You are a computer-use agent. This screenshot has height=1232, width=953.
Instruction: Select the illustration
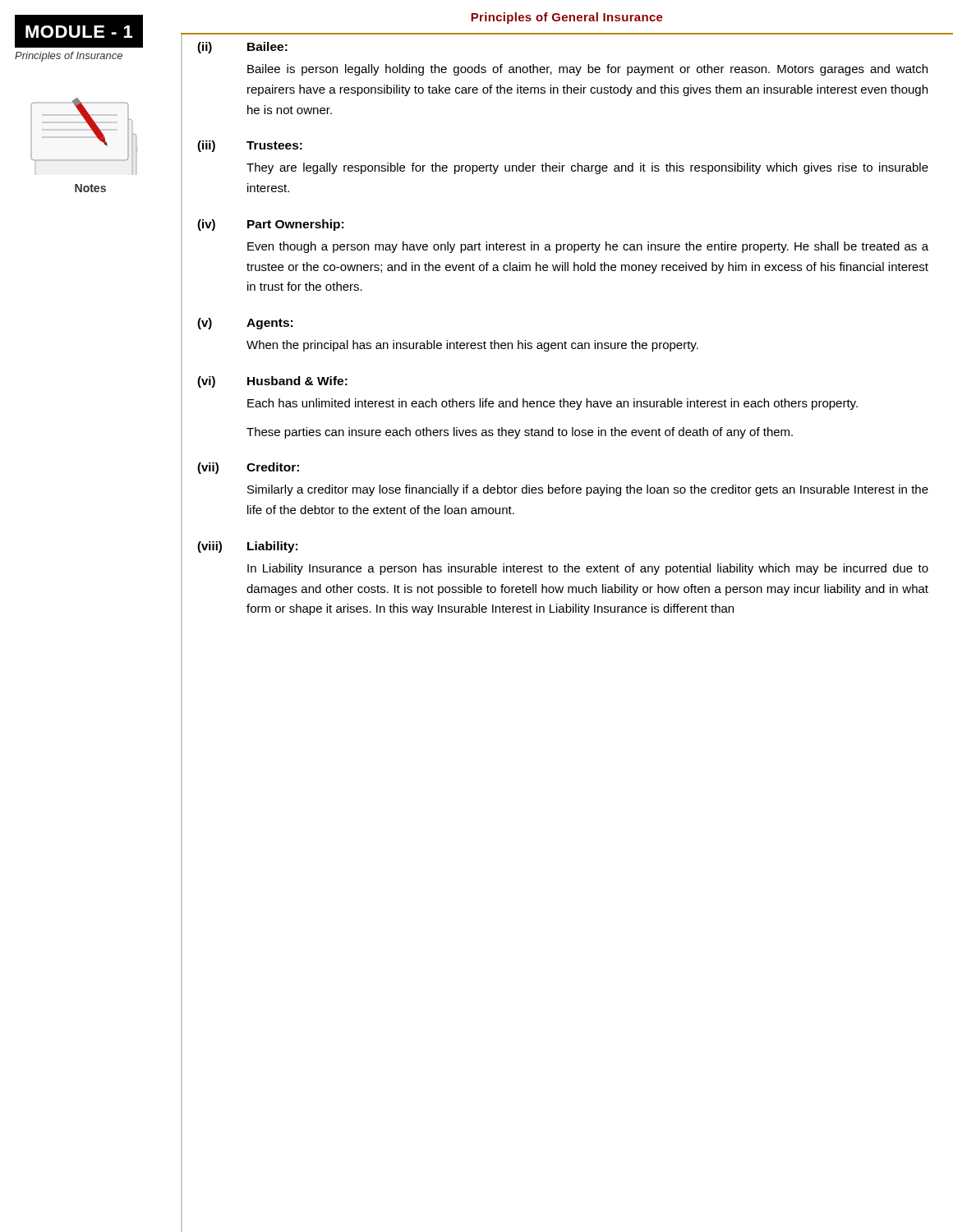[90, 140]
